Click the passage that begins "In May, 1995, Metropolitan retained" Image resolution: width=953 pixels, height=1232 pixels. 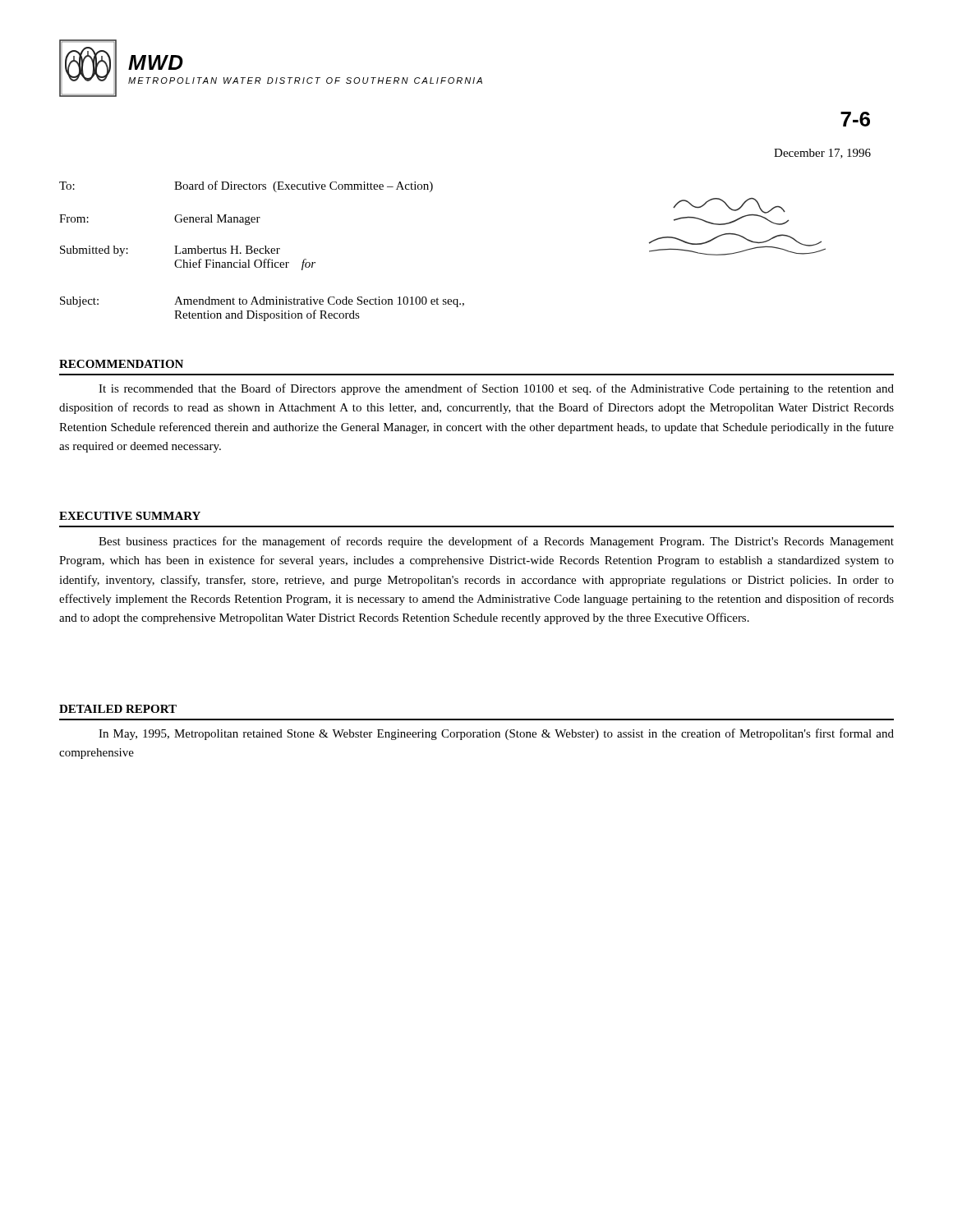pyautogui.click(x=476, y=743)
